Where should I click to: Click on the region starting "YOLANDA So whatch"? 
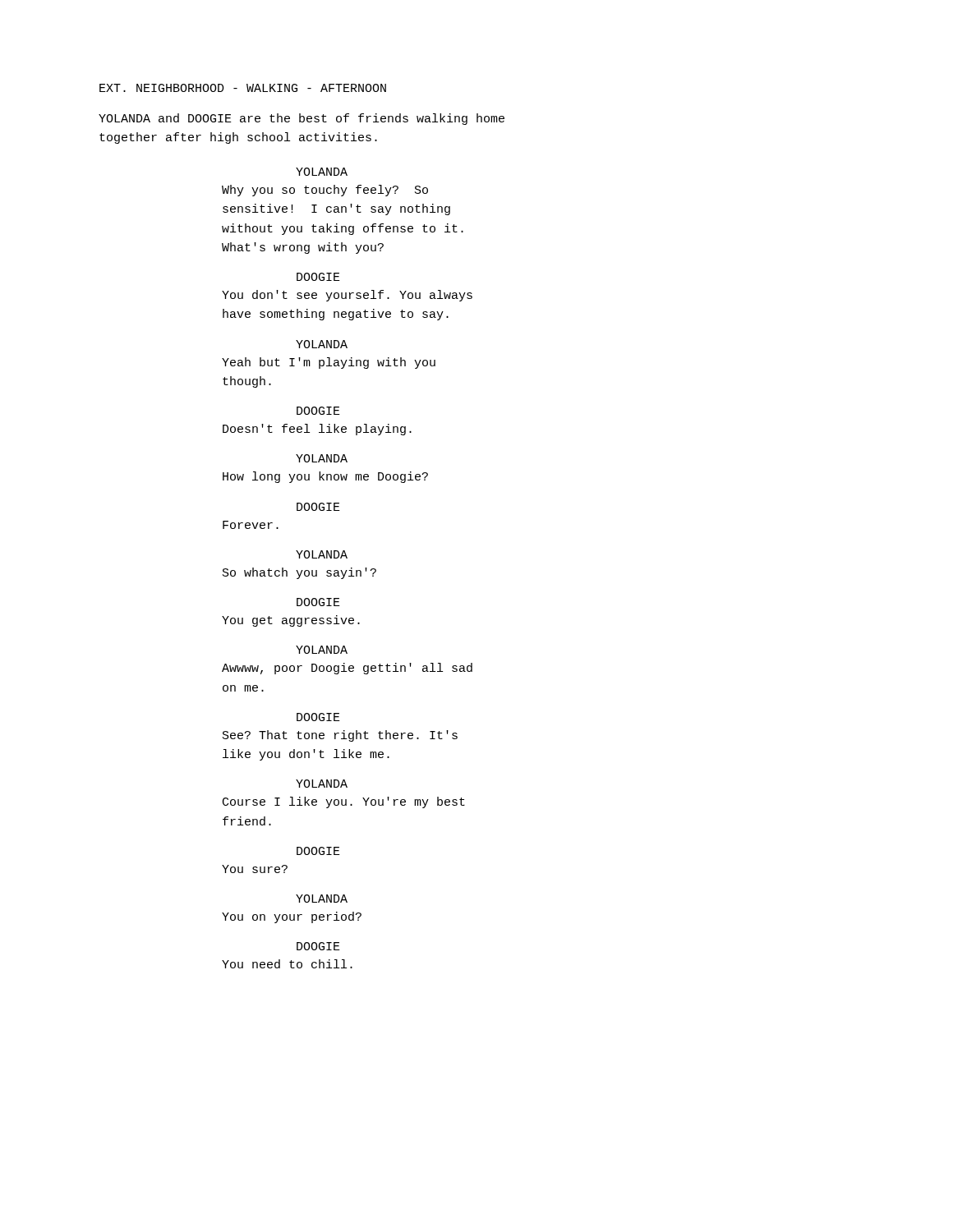(x=322, y=554)
